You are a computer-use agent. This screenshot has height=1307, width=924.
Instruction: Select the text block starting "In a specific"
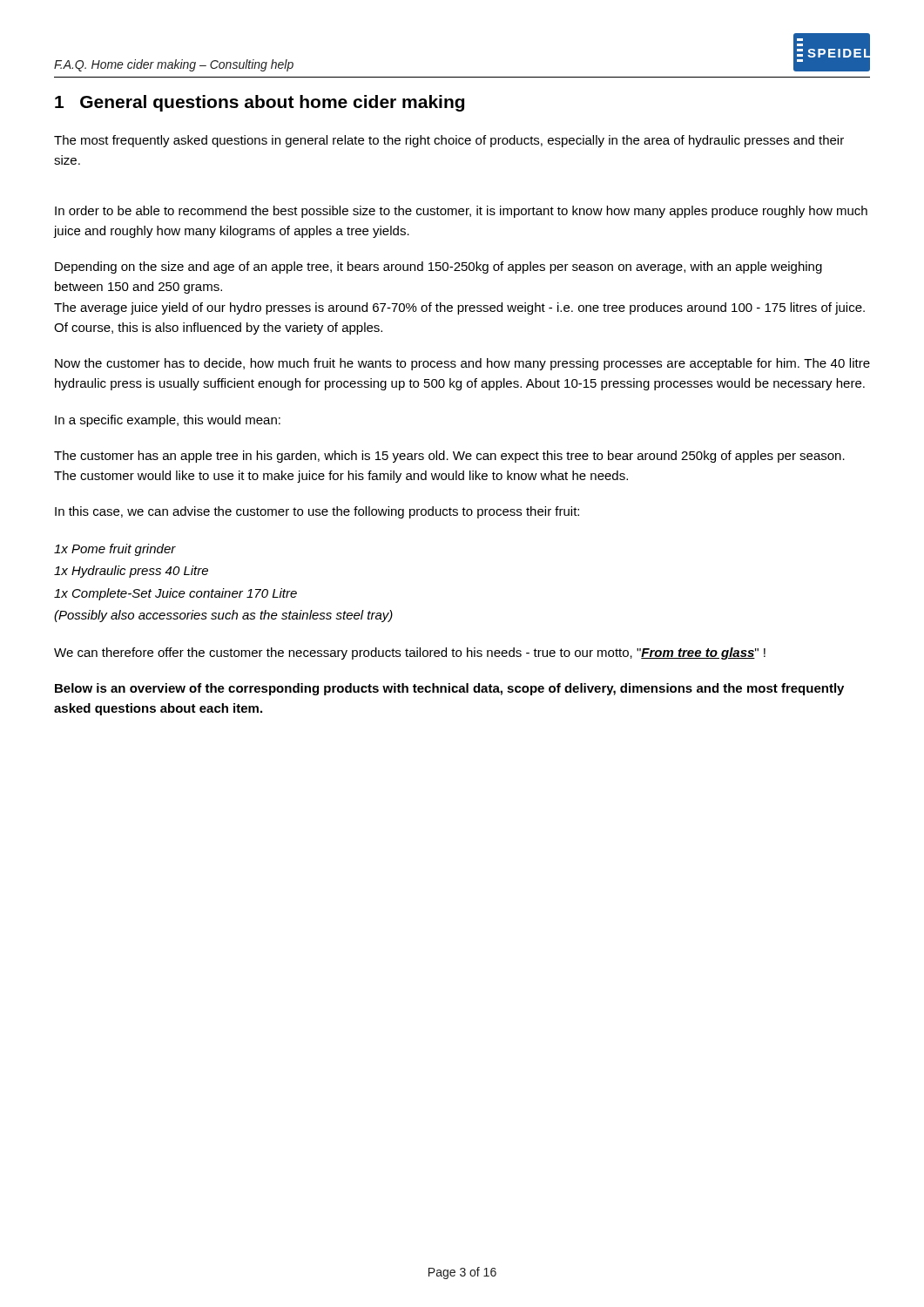(x=168, y=419)
